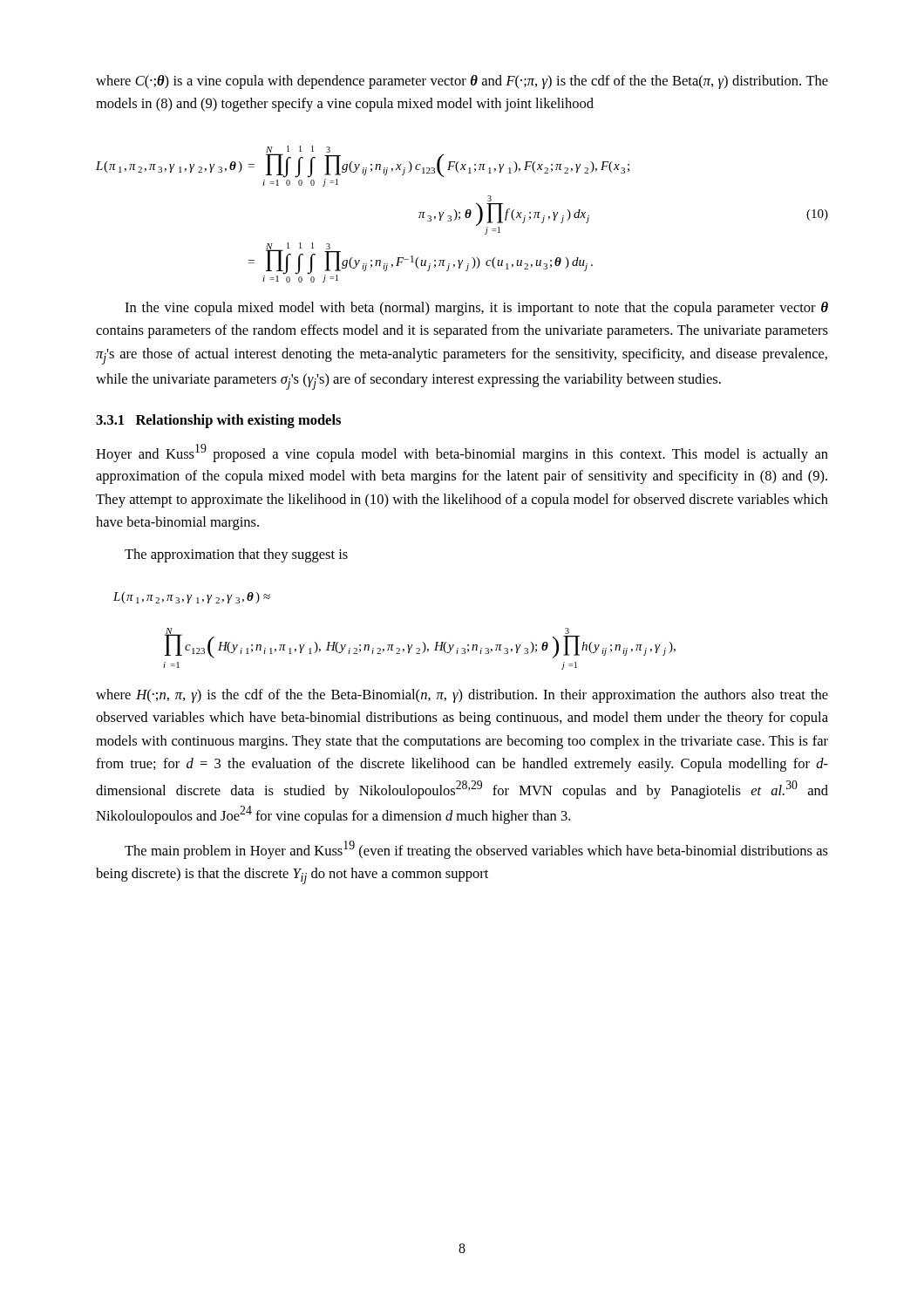Find the text block that says "Hoyer and Kuss19 proposed a vine copula"

[462, 486]
